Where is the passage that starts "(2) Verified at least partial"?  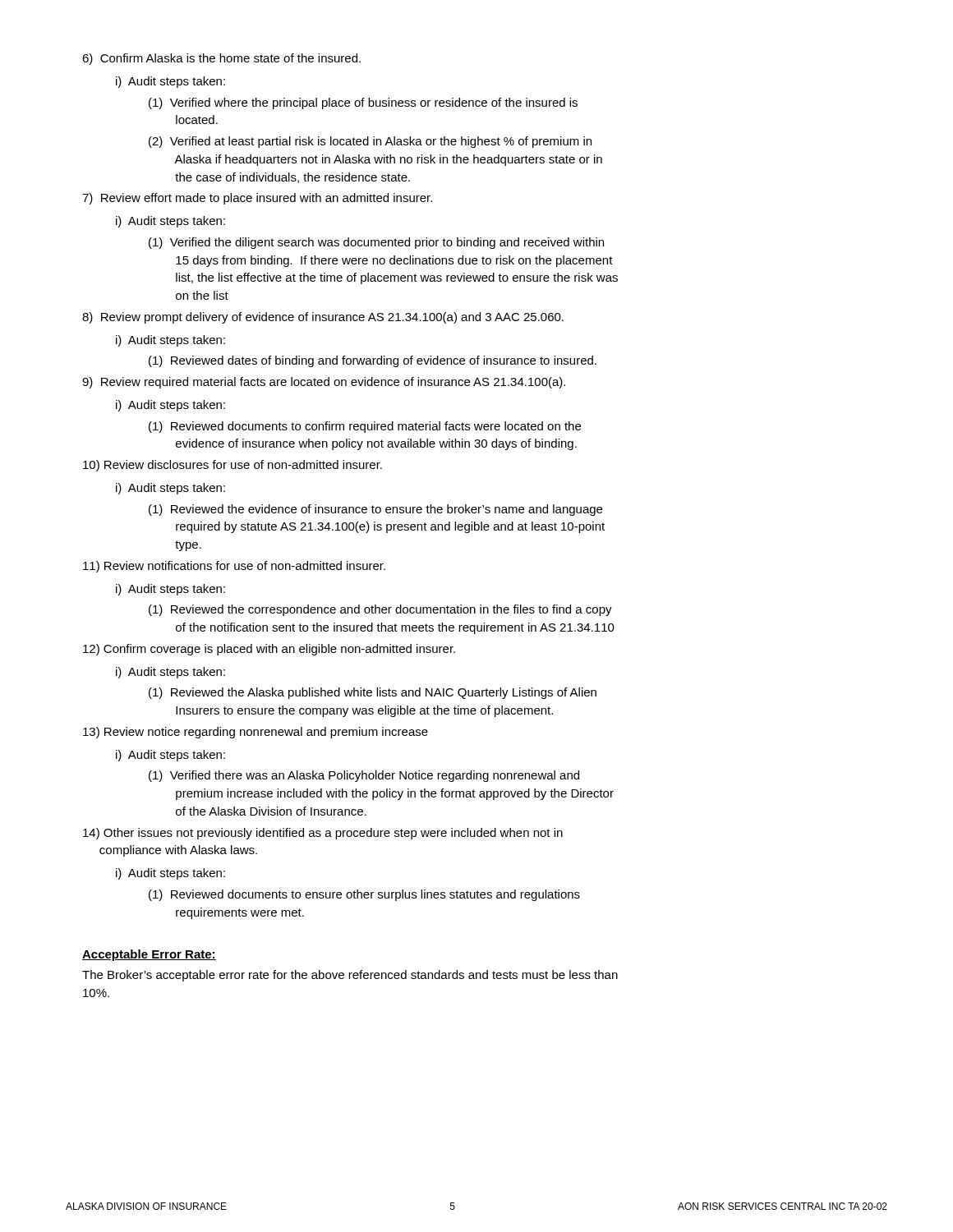(375, 159)
